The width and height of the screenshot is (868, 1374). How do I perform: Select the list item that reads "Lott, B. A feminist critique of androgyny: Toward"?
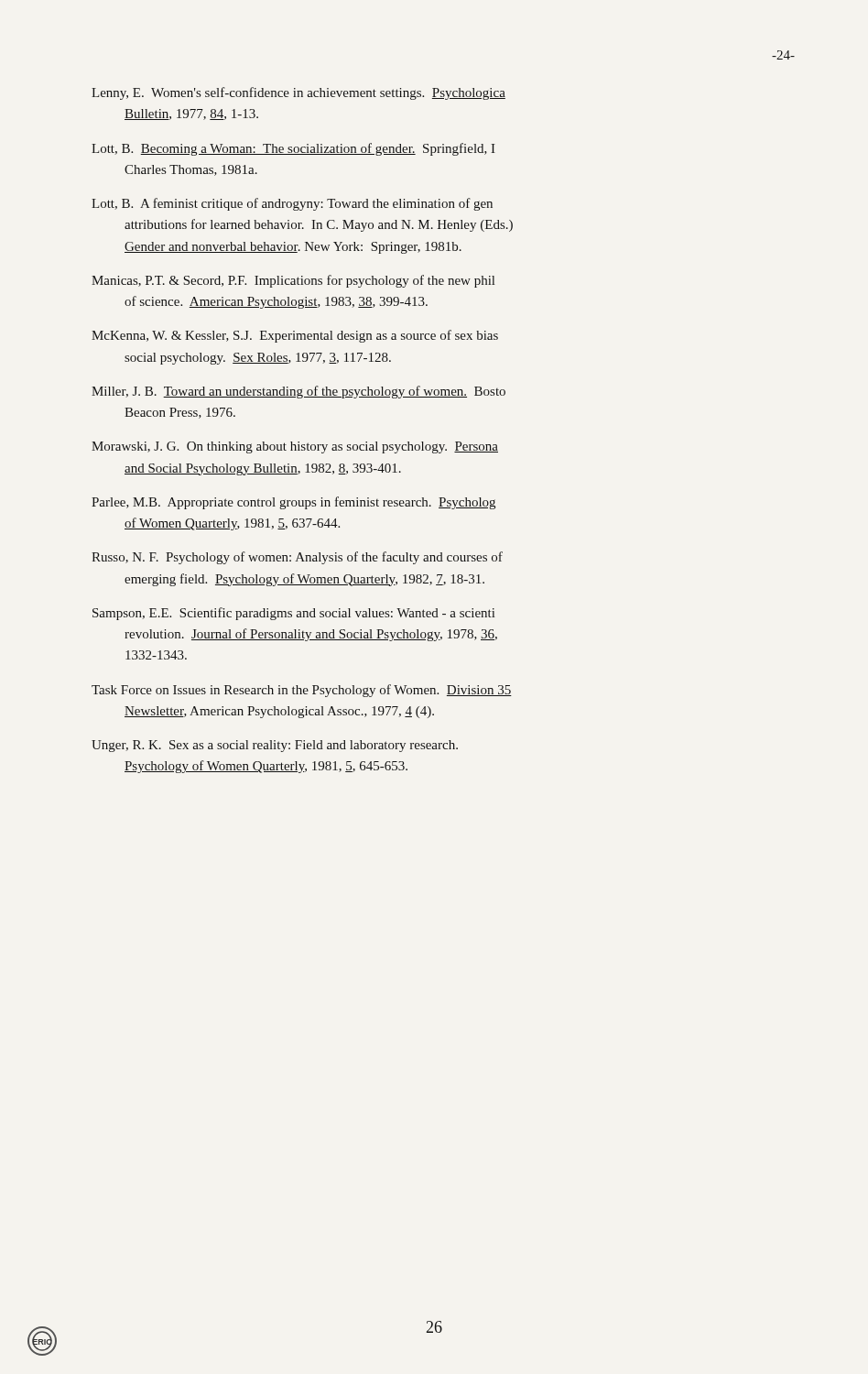[x=302, y=225]
